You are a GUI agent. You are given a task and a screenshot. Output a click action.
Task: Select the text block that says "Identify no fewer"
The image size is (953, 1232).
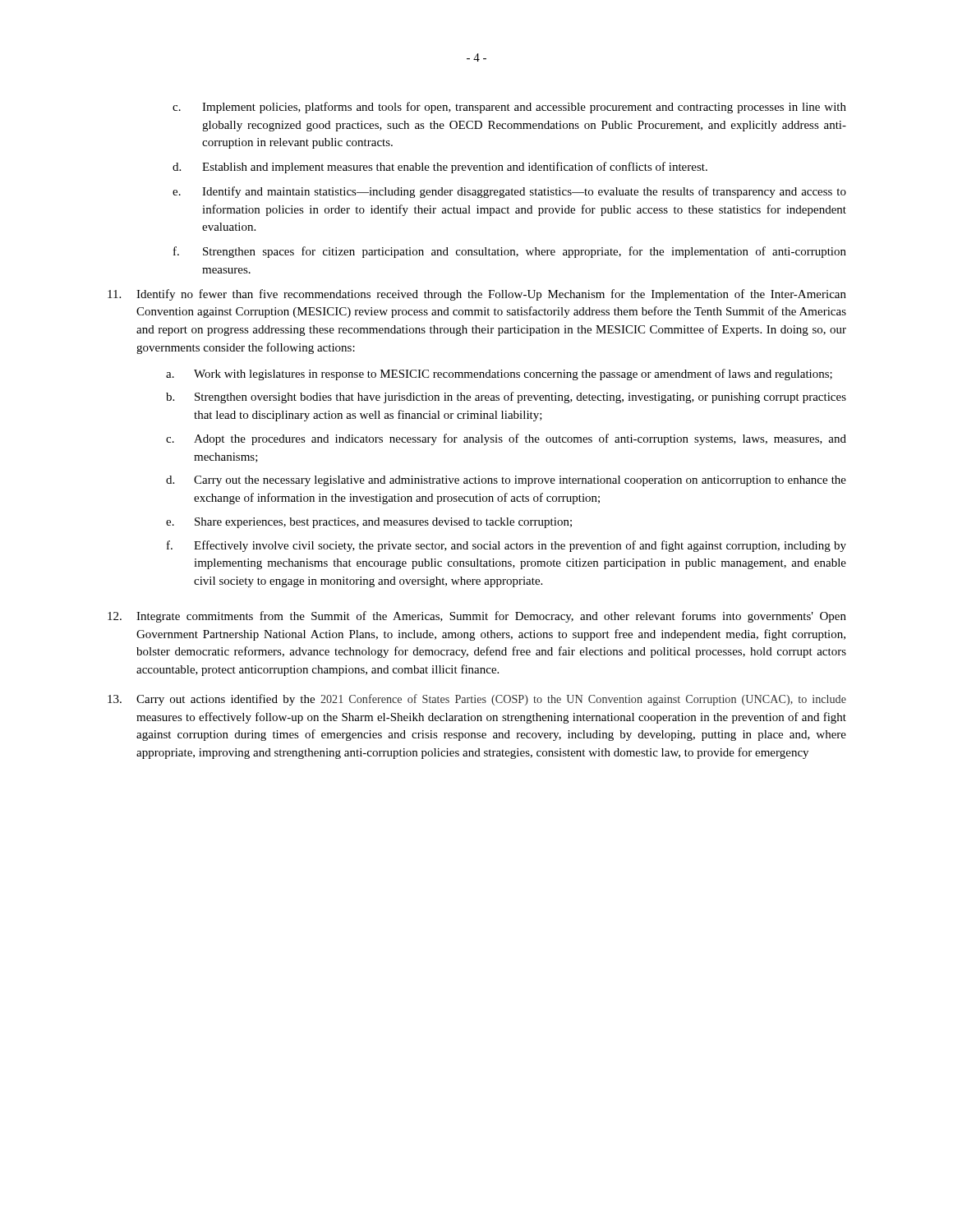click(x=476, y=441)
